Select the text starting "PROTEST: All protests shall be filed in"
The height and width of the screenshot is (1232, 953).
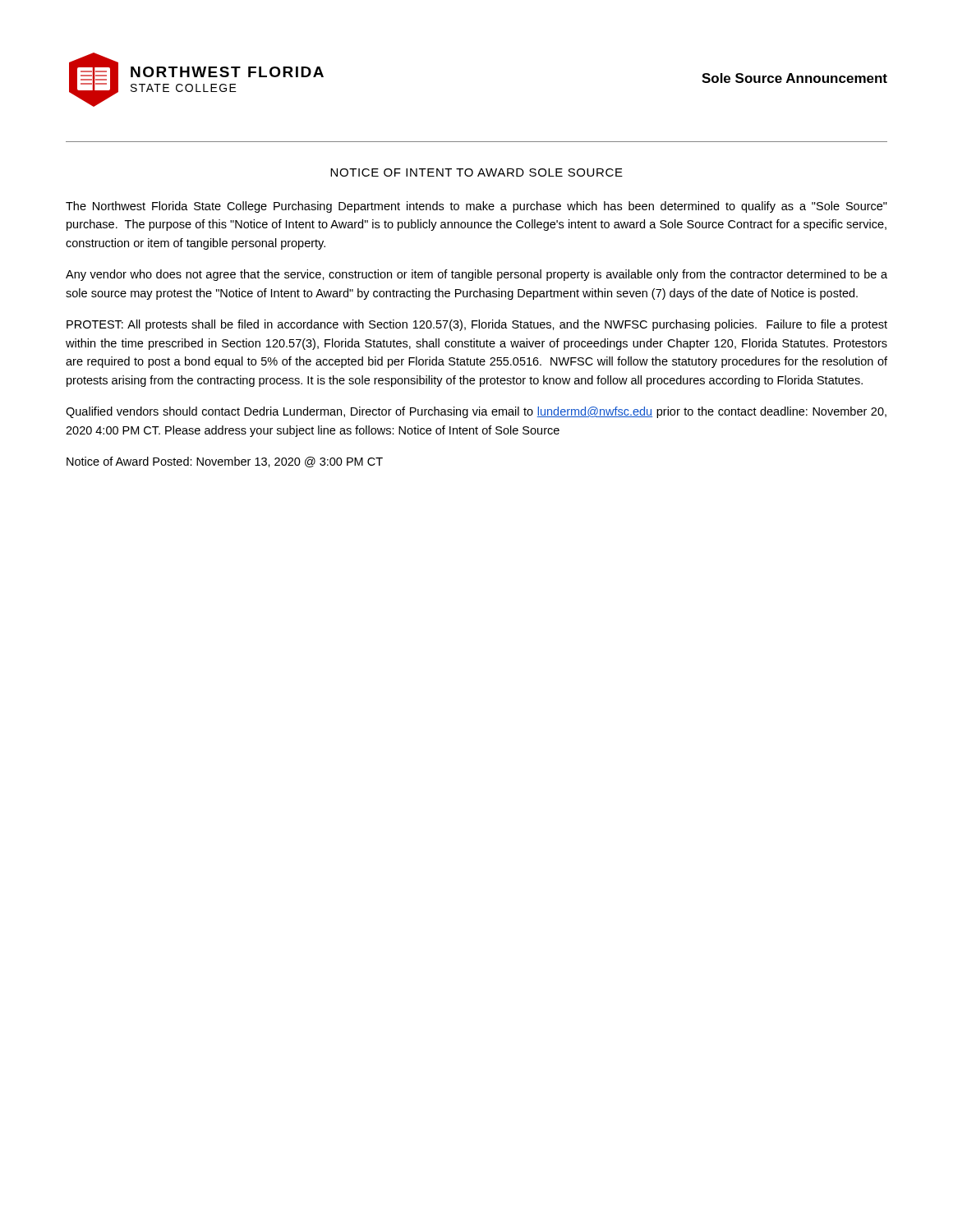point(476,352)
